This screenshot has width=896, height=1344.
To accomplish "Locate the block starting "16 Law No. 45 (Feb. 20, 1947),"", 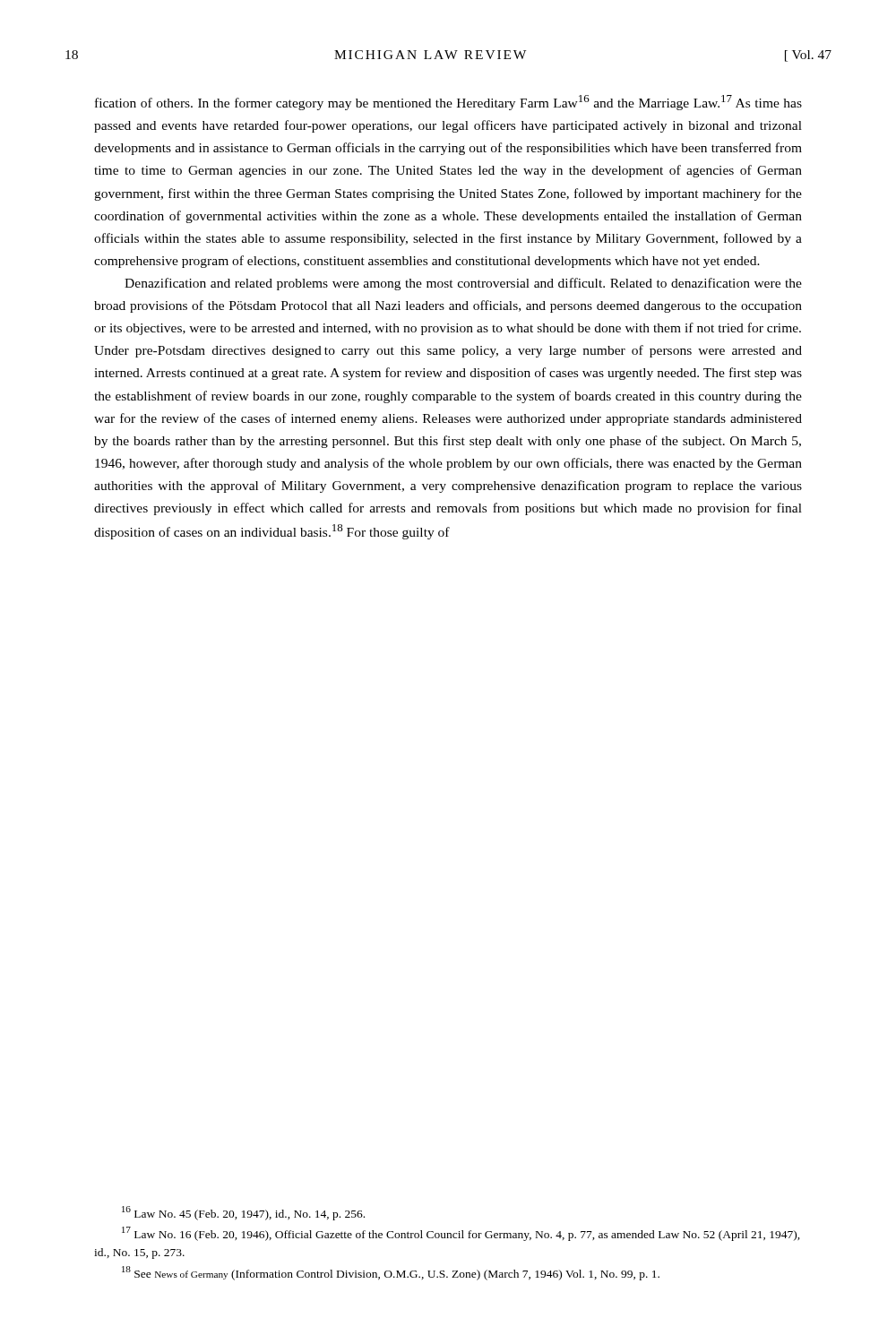I will pos(243,1211).
